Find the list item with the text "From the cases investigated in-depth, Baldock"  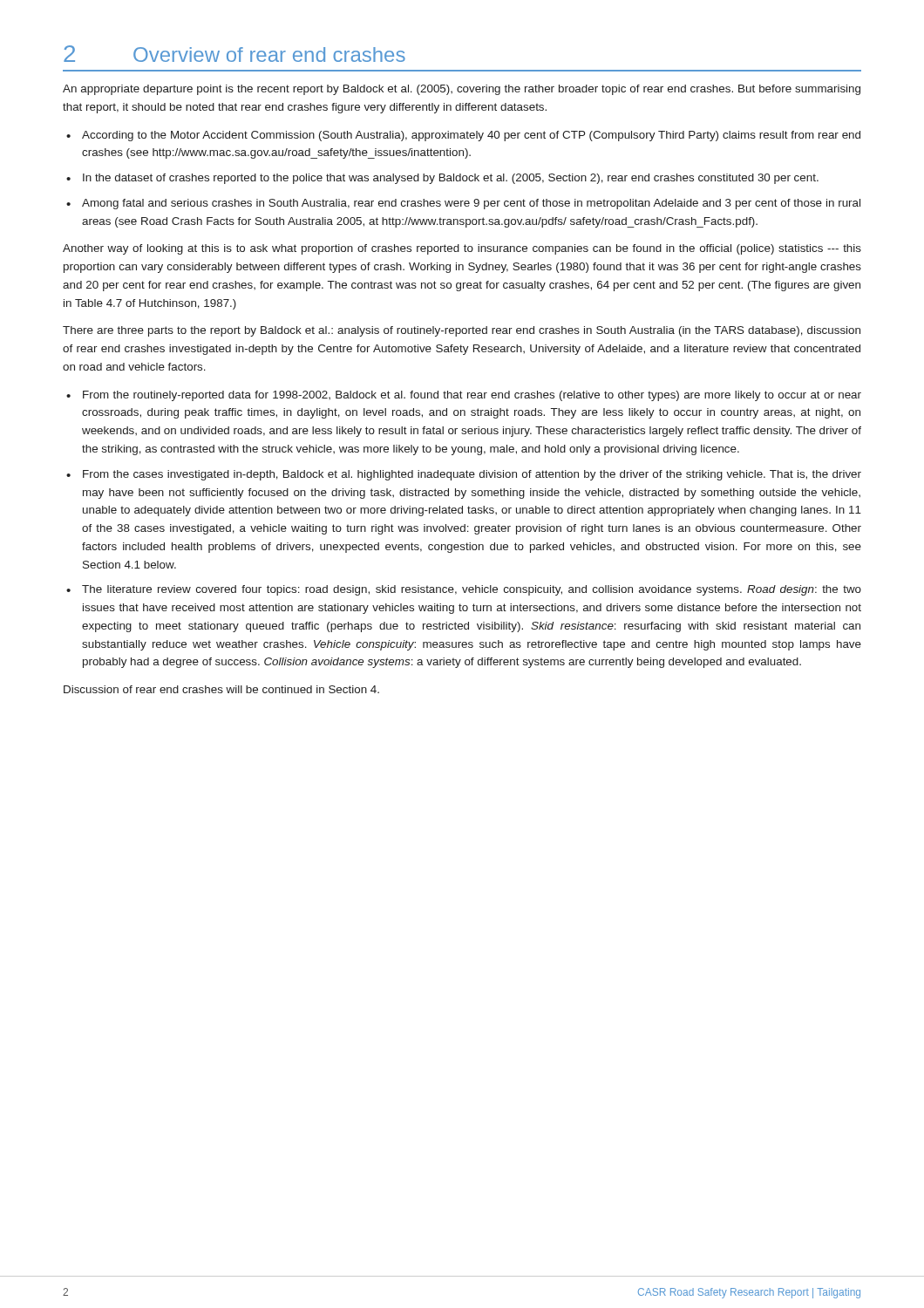[x=472, y=519]
